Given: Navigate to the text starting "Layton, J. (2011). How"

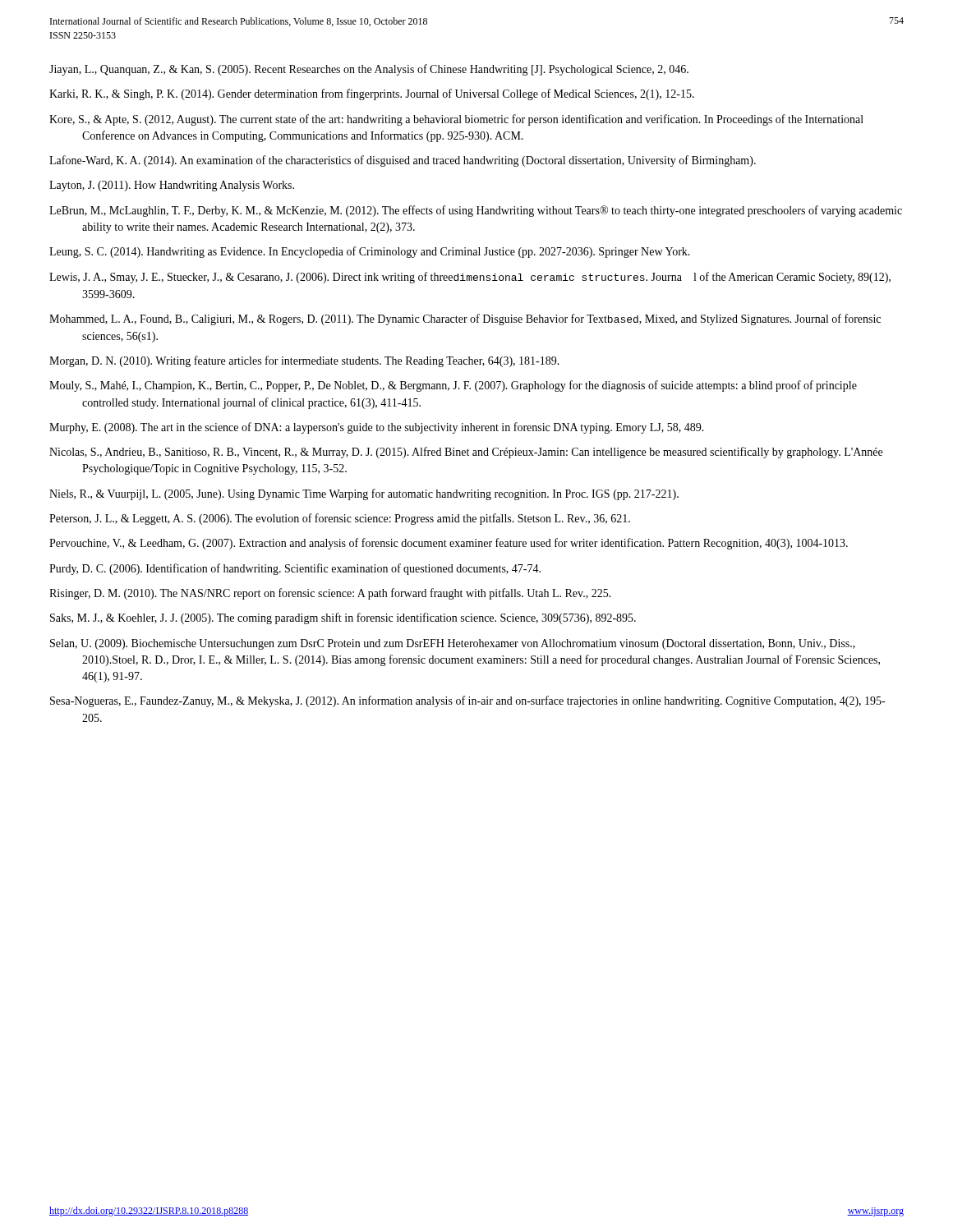Looking at the screenshot, I should pyautogui.click(x=172, y=186).
